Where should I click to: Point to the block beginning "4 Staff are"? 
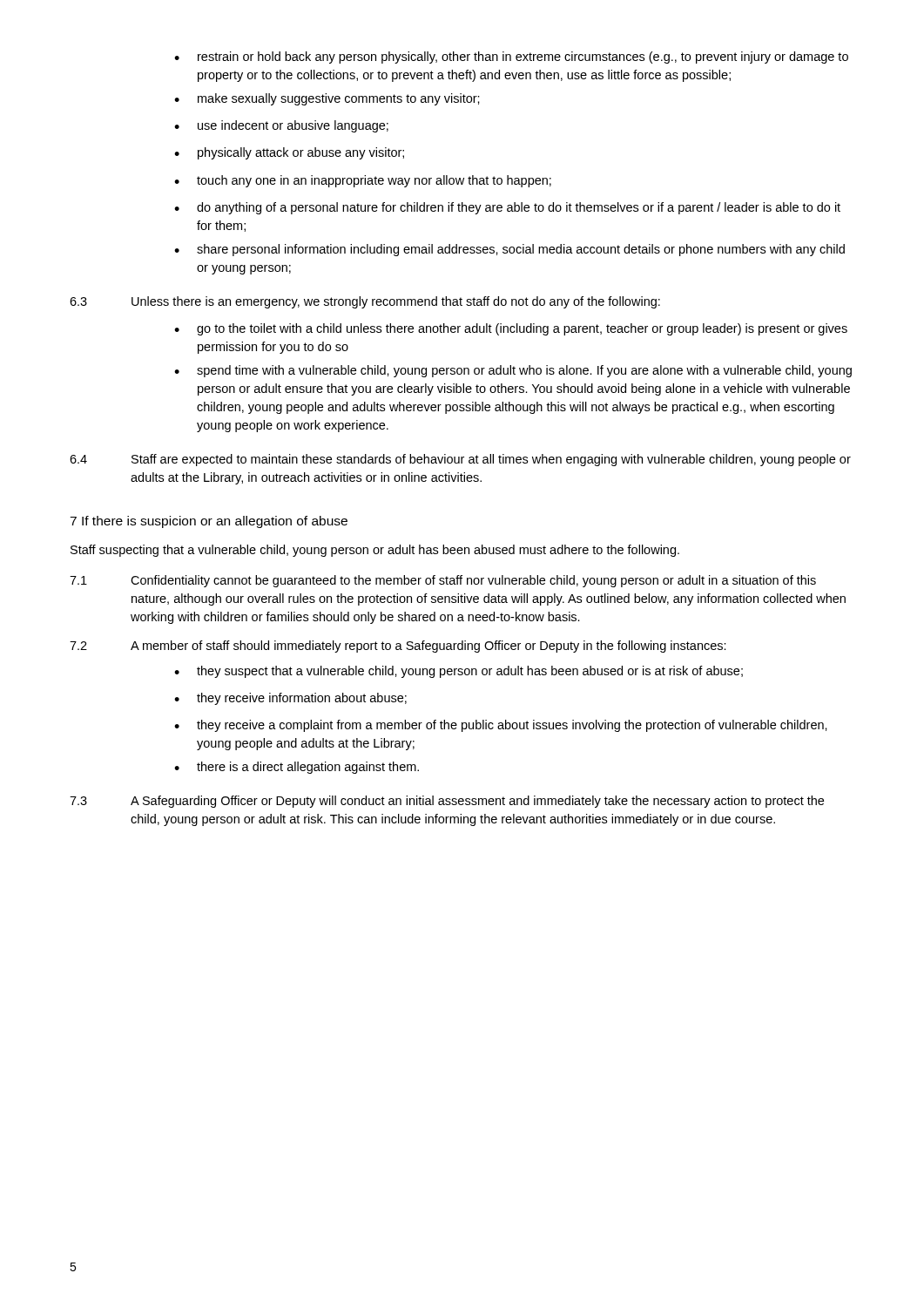pyautogui.click(x=462, y=469)
